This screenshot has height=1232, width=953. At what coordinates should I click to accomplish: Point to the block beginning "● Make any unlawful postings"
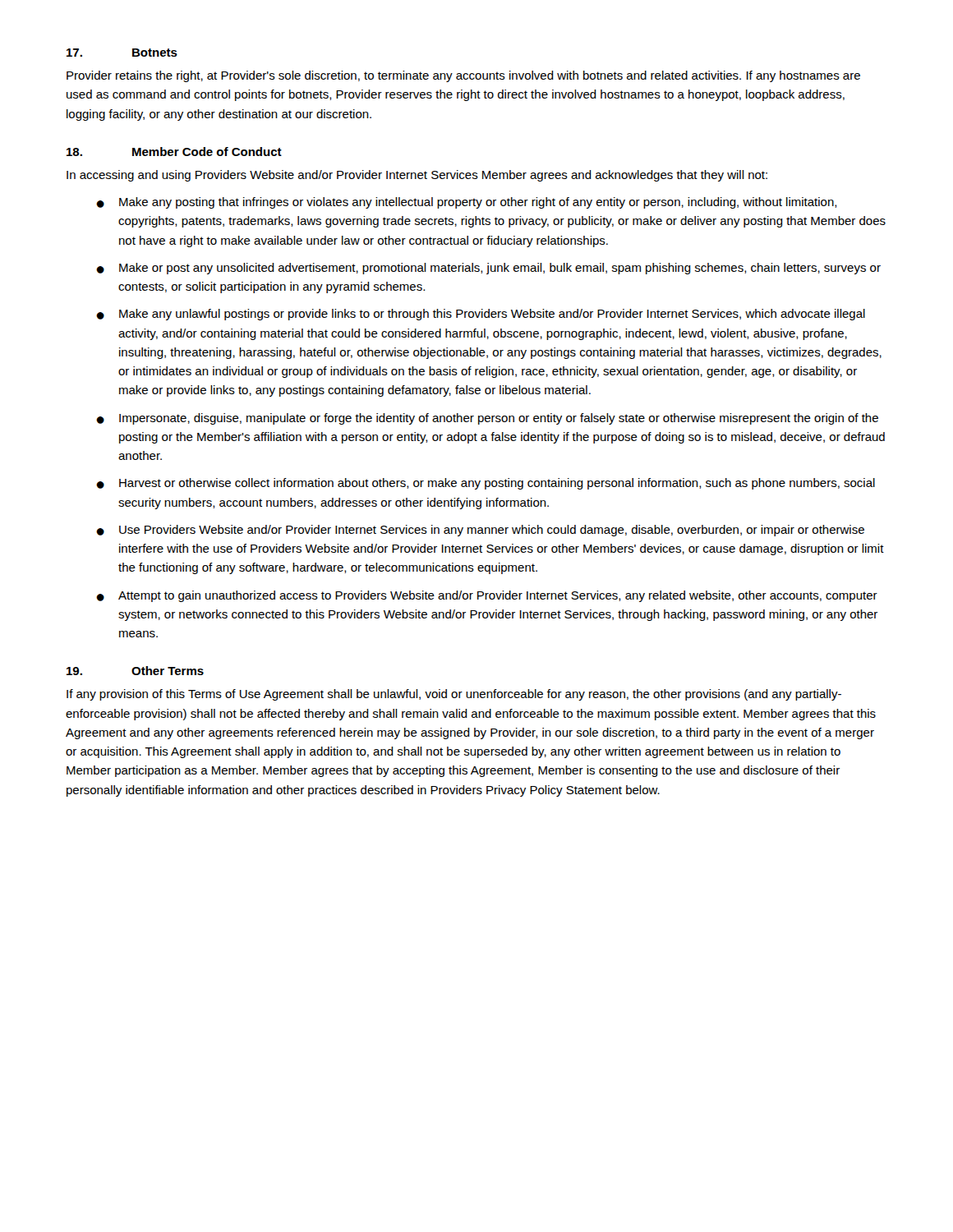(x=491, y=352)
